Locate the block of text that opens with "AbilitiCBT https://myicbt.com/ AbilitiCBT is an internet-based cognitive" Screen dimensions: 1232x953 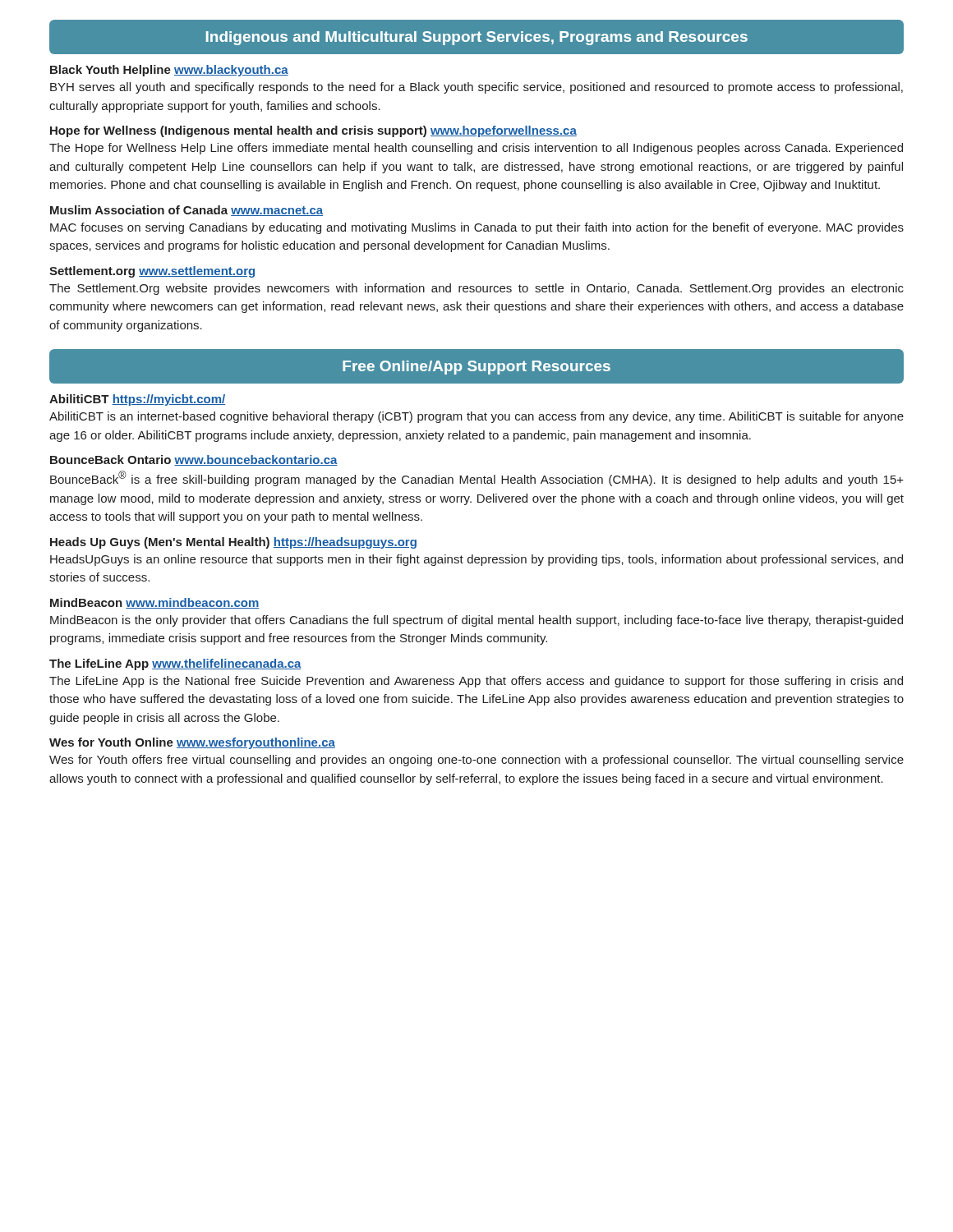(x=476, y=418)
